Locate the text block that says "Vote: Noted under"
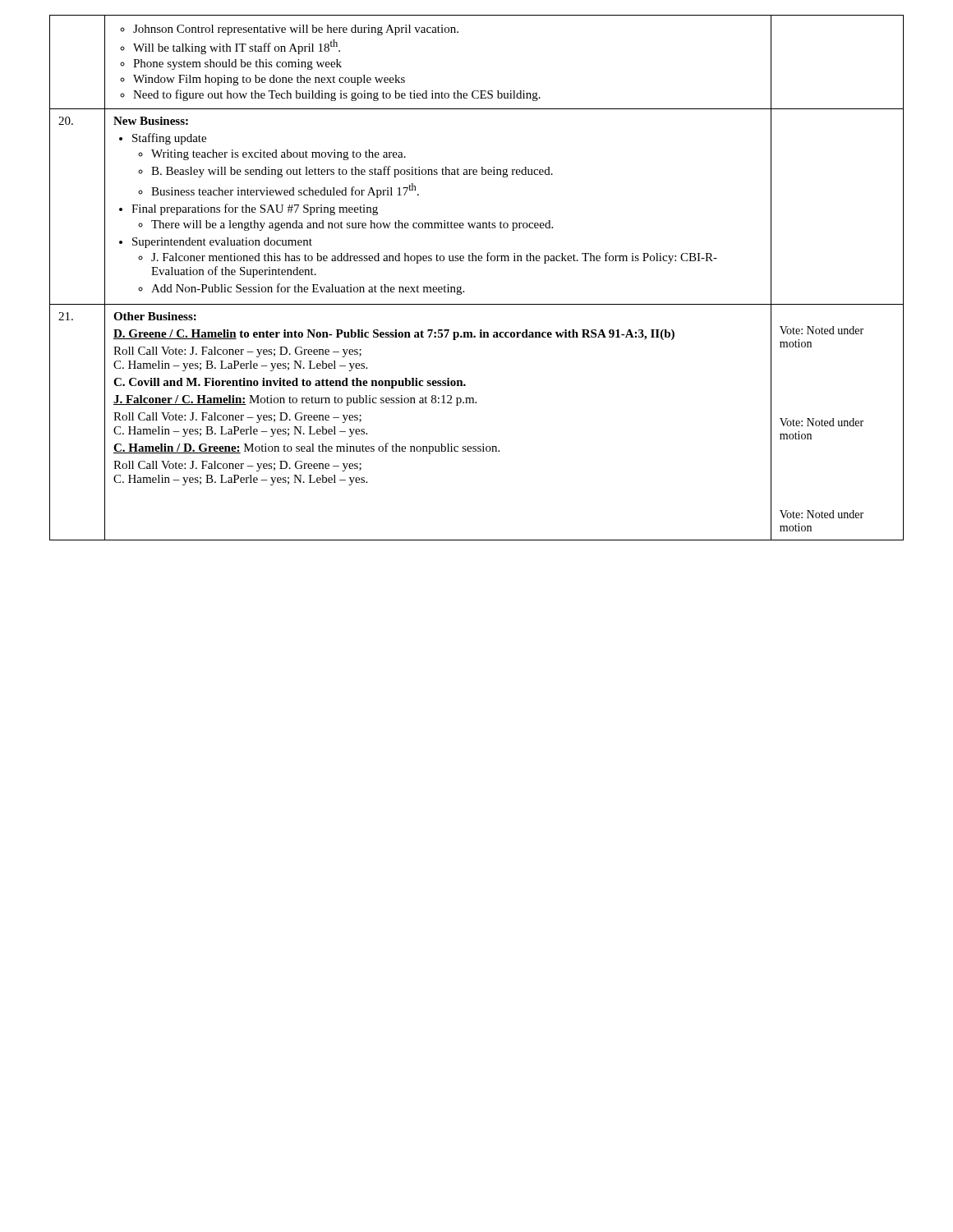The height and width of the screenshot is (1232, 953). coord(837,430)
